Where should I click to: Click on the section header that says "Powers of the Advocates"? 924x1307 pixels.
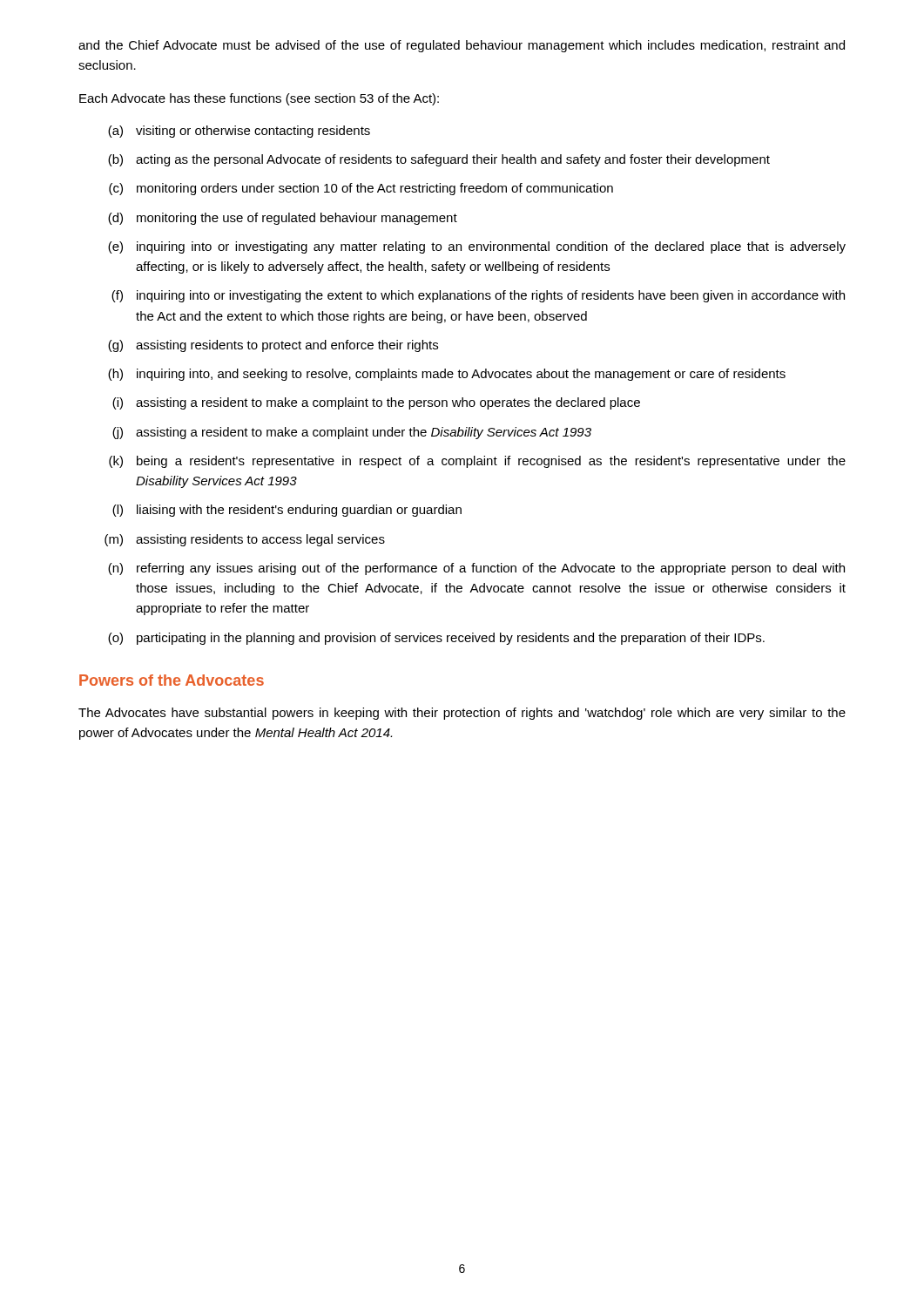[171, 680]
